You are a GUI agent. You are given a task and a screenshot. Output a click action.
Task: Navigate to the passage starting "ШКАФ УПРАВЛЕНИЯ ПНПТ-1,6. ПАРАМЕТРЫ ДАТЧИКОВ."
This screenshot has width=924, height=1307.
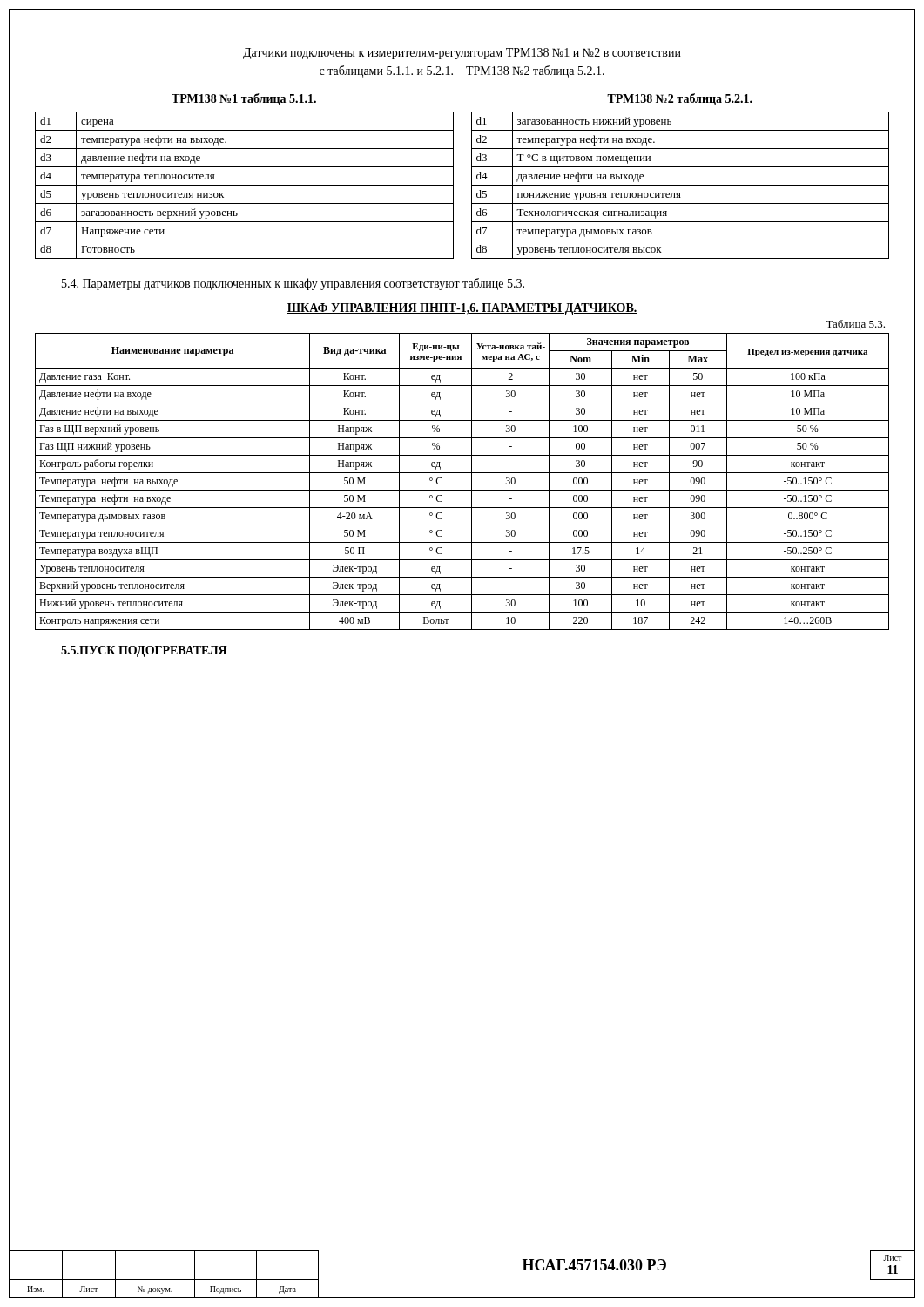click(462, 308)
